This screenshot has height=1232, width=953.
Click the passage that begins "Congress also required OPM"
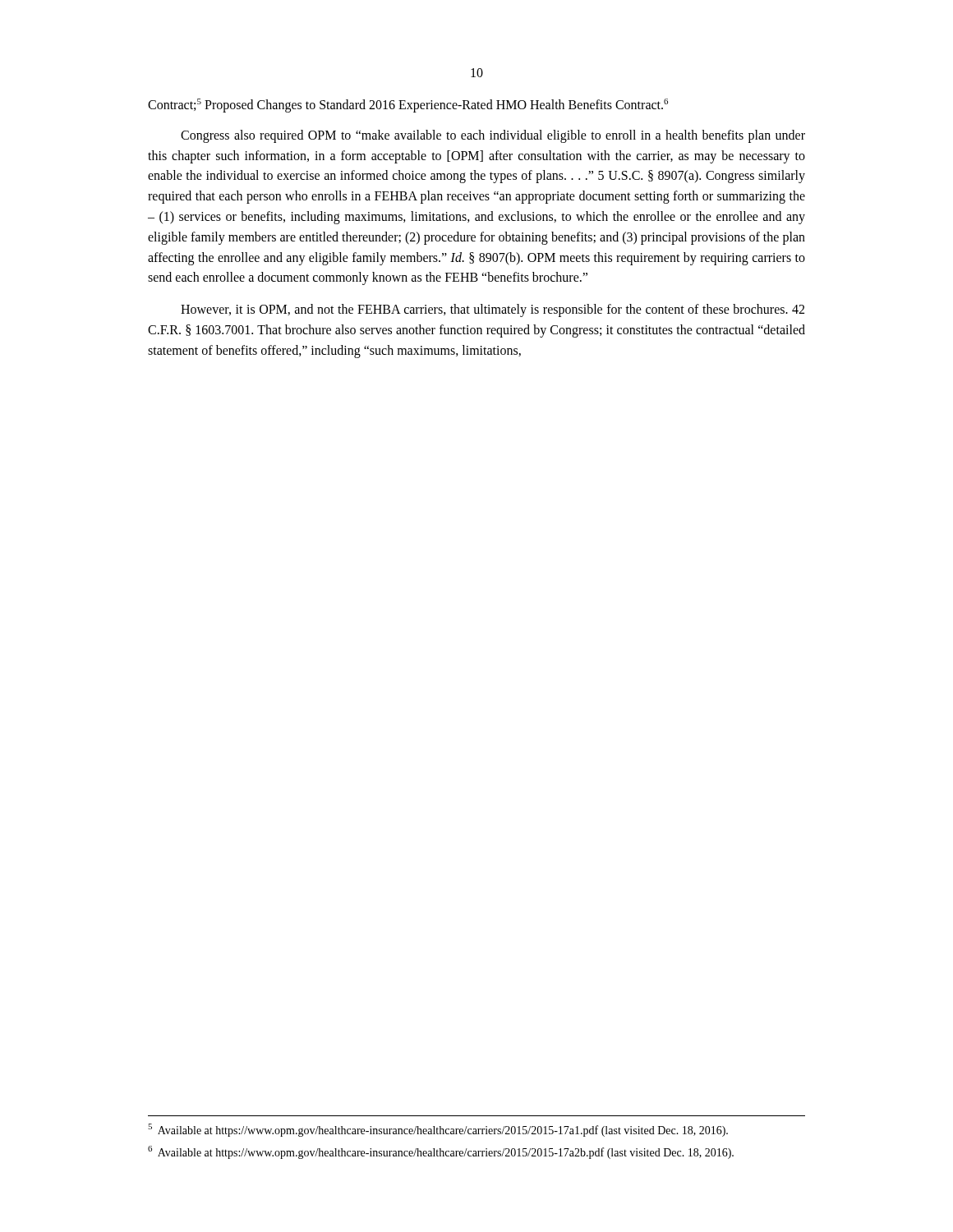476,243
